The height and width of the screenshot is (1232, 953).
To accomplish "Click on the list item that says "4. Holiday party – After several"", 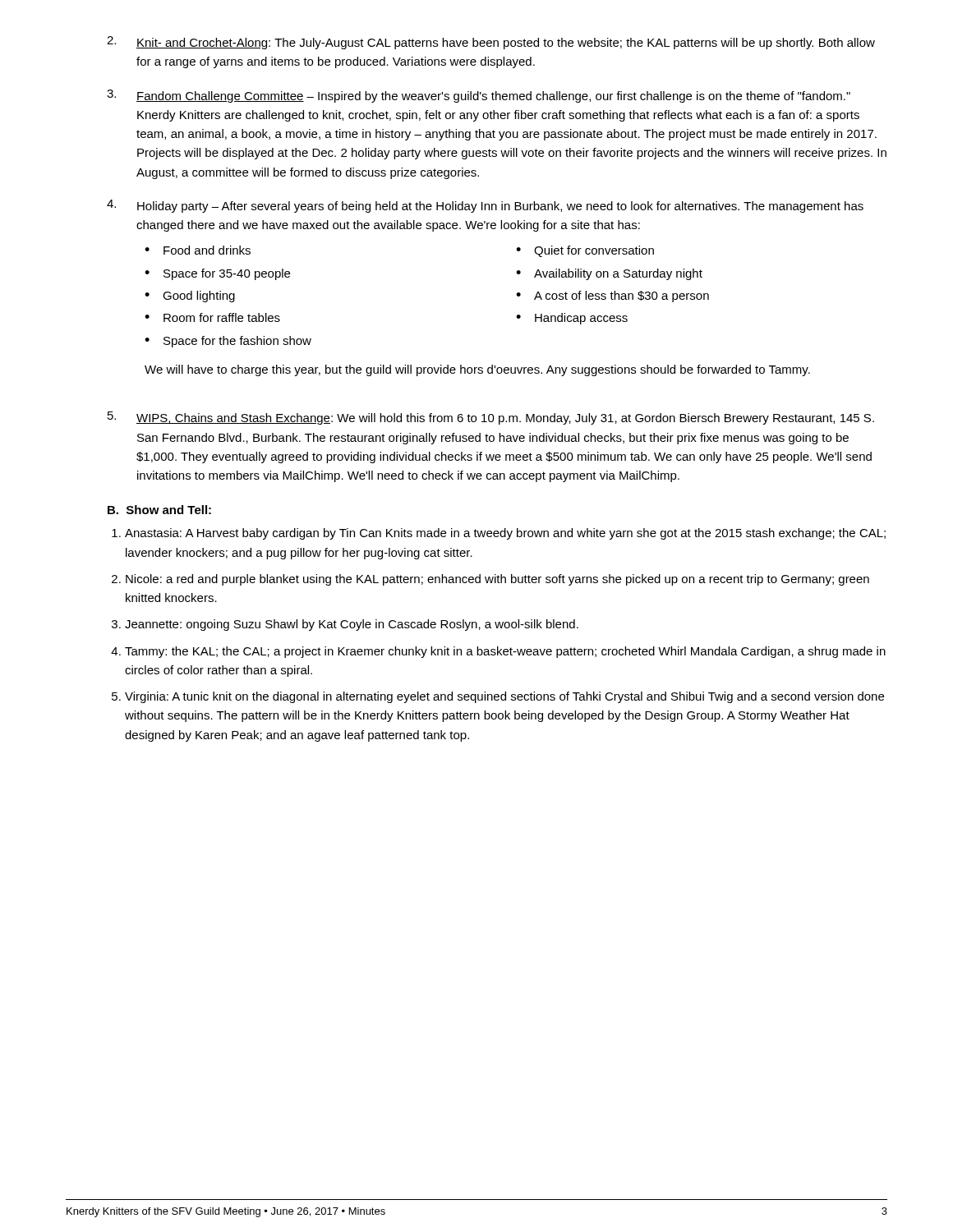I will click(485, 206).
